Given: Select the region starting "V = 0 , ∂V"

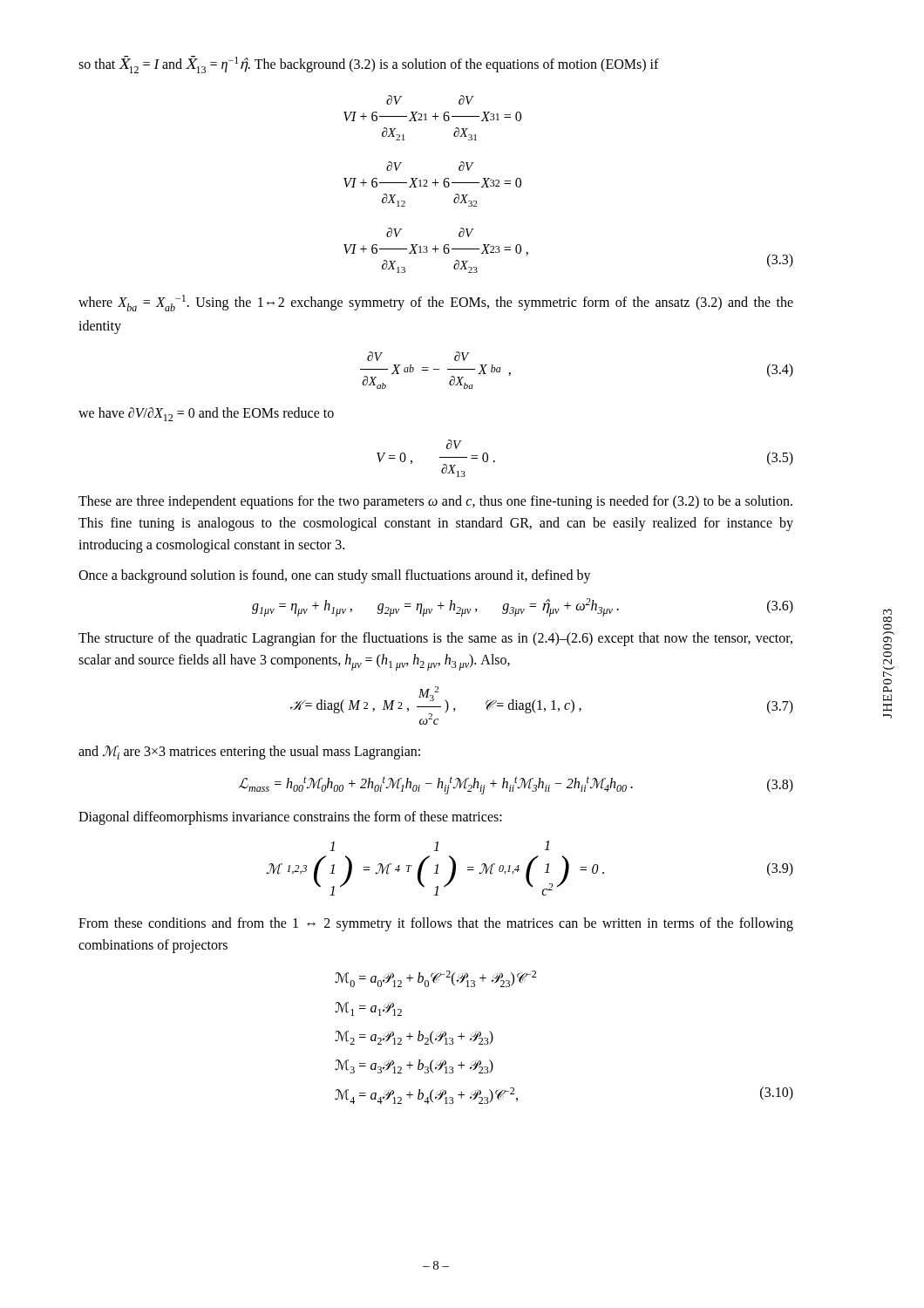Looking at the screenshot, I should pos(454,444).
